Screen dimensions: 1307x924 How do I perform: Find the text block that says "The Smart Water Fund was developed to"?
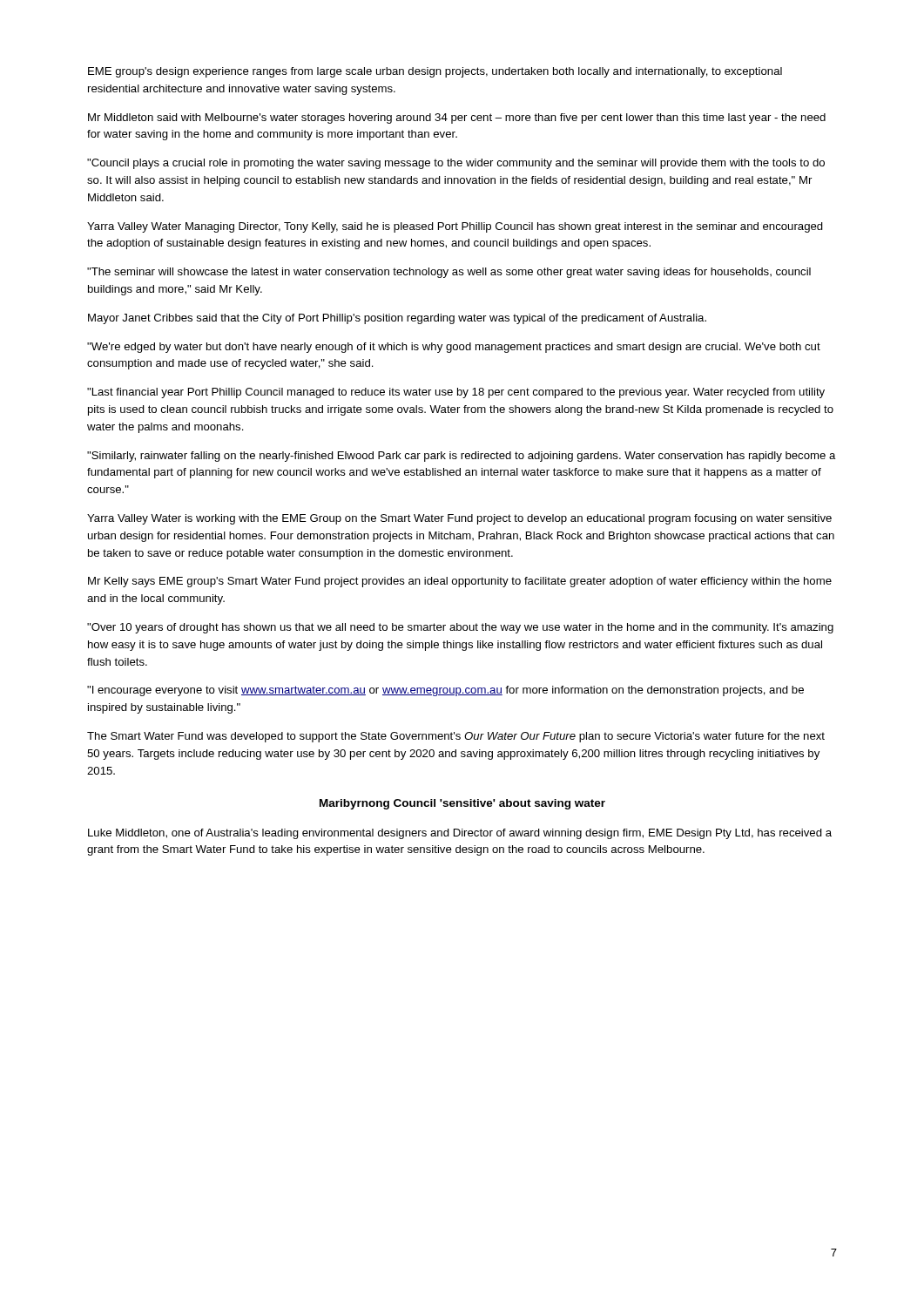(462, 753)
